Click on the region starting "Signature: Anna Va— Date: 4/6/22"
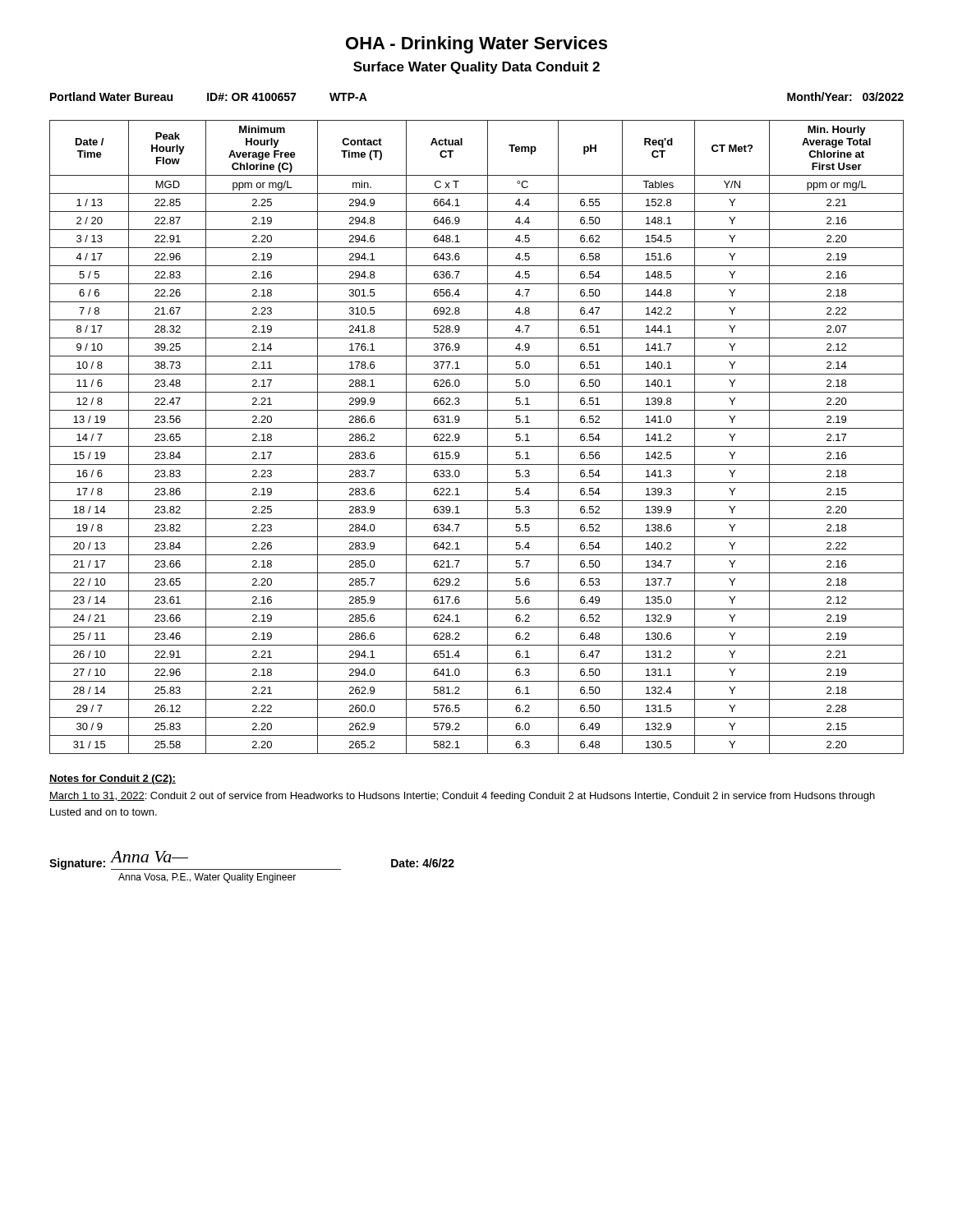Image resolution: width=953 pixels, height=1232 pixels. (x=252, y=858)
